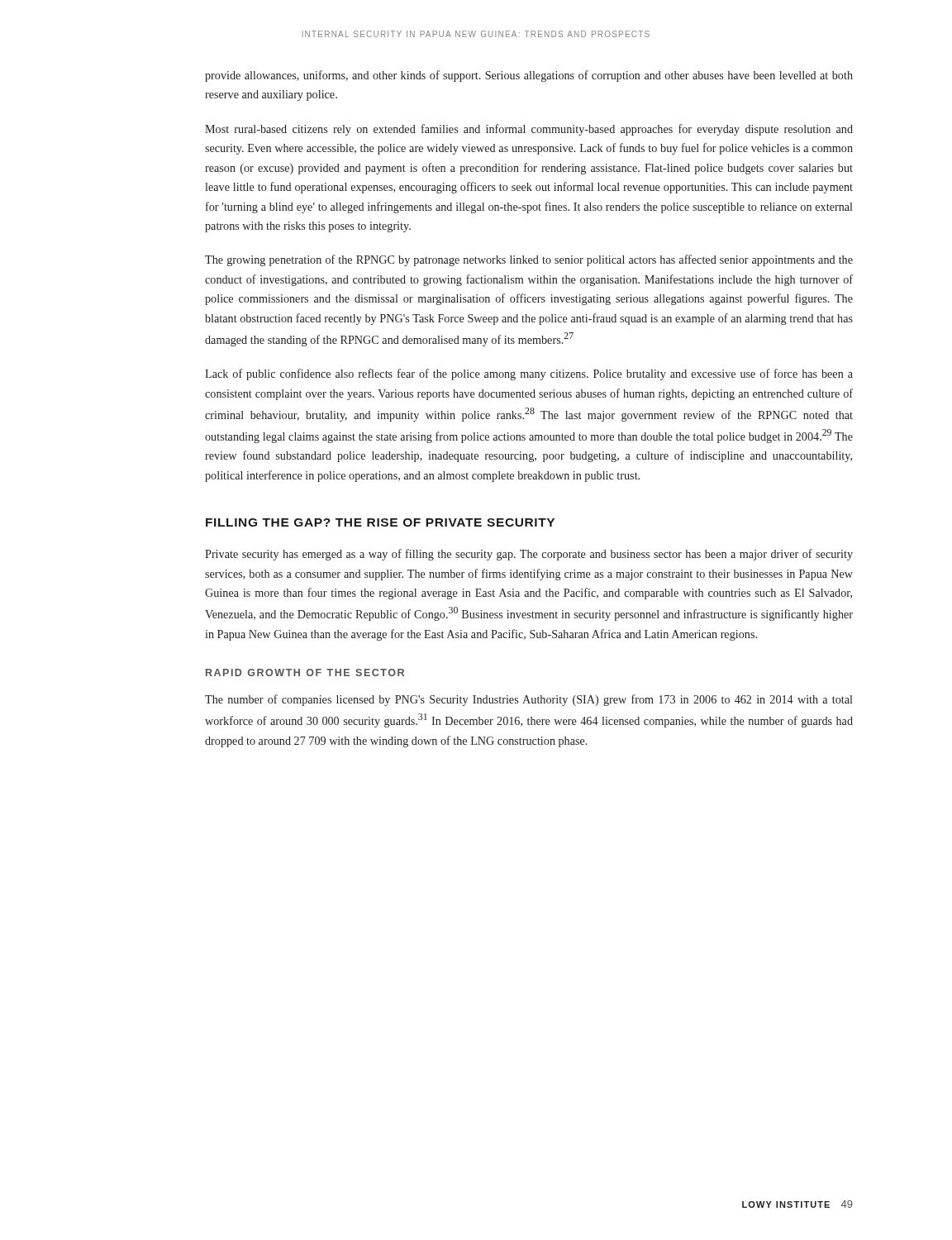Find the block on this page that starts "Lack of public"
Image resolution: width=952 pixels, height=1240 pixels.
click(x=529, y=424)
